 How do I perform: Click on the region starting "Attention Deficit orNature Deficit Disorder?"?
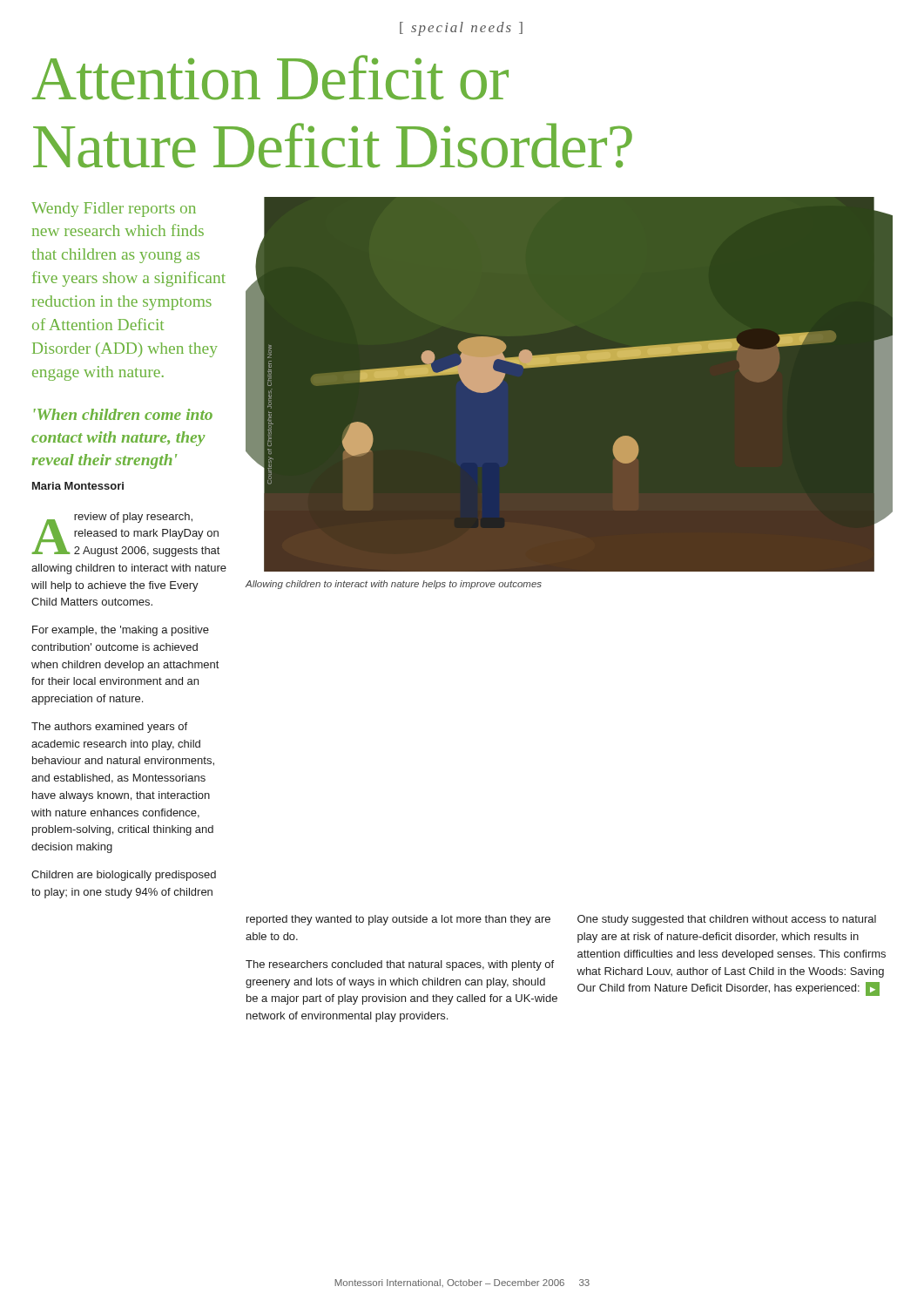(x=333, y=113)
